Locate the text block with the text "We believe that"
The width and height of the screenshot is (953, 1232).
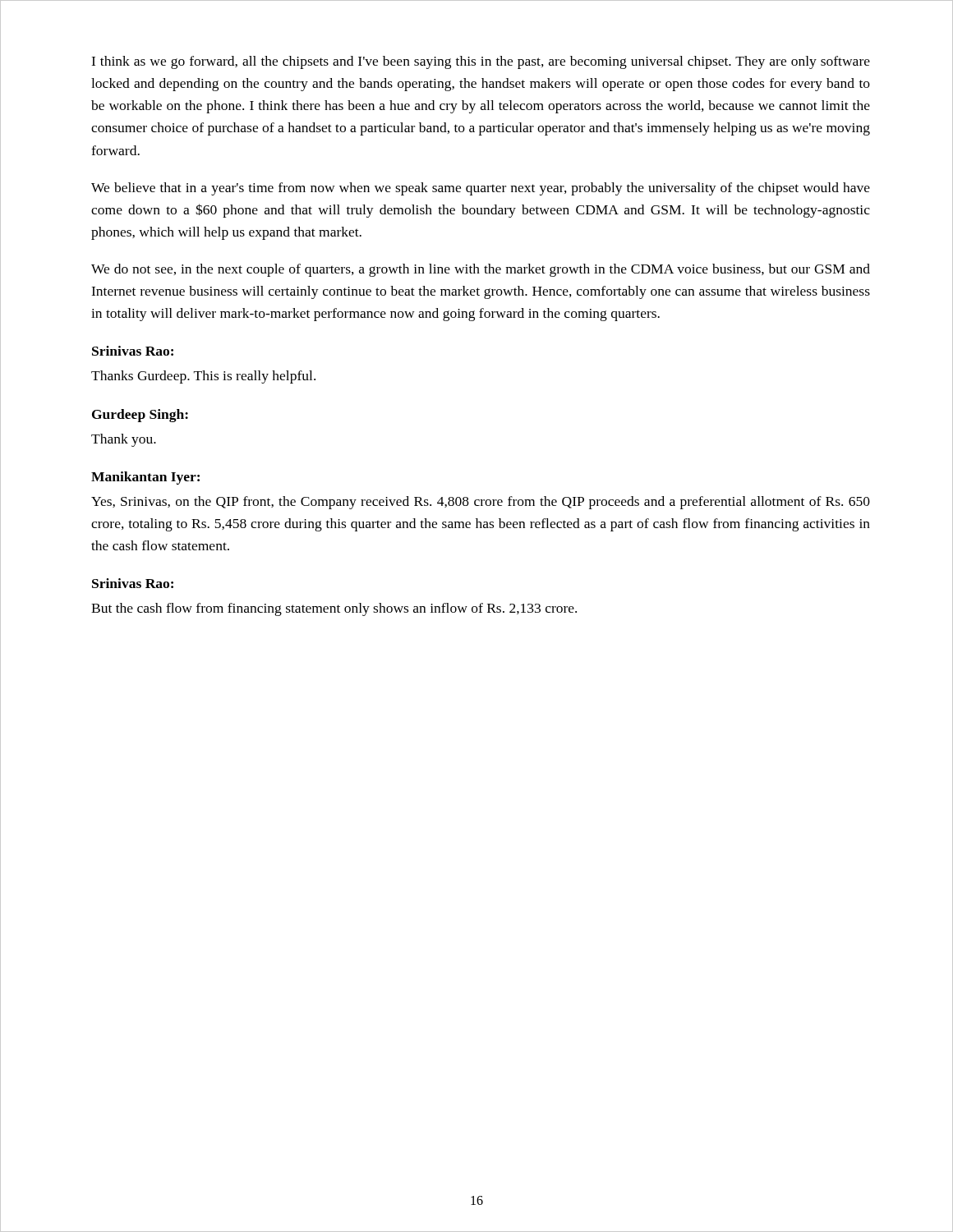[x=481, y=209]
